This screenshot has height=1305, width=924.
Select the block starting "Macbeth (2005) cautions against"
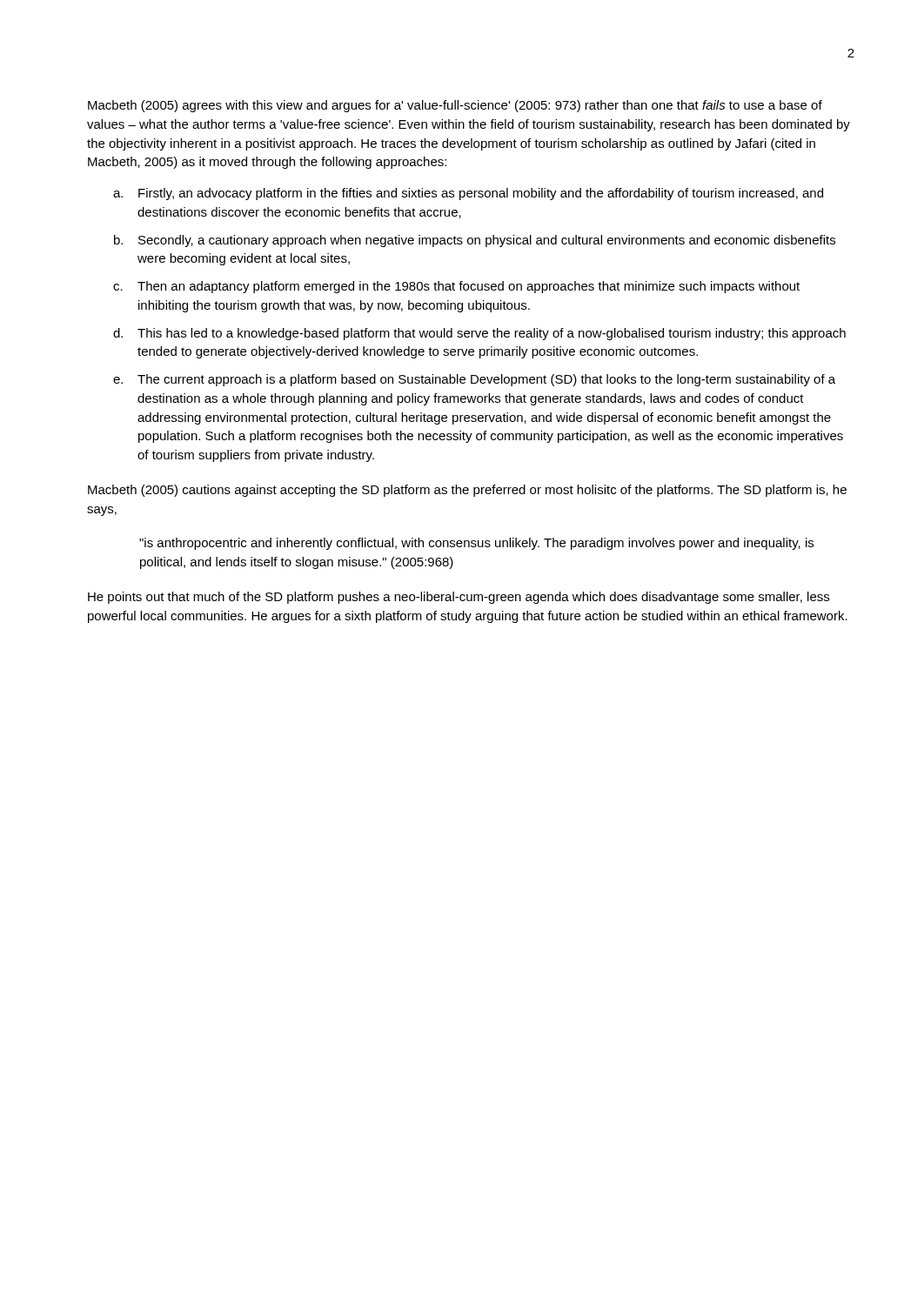[x=467, y=499]
